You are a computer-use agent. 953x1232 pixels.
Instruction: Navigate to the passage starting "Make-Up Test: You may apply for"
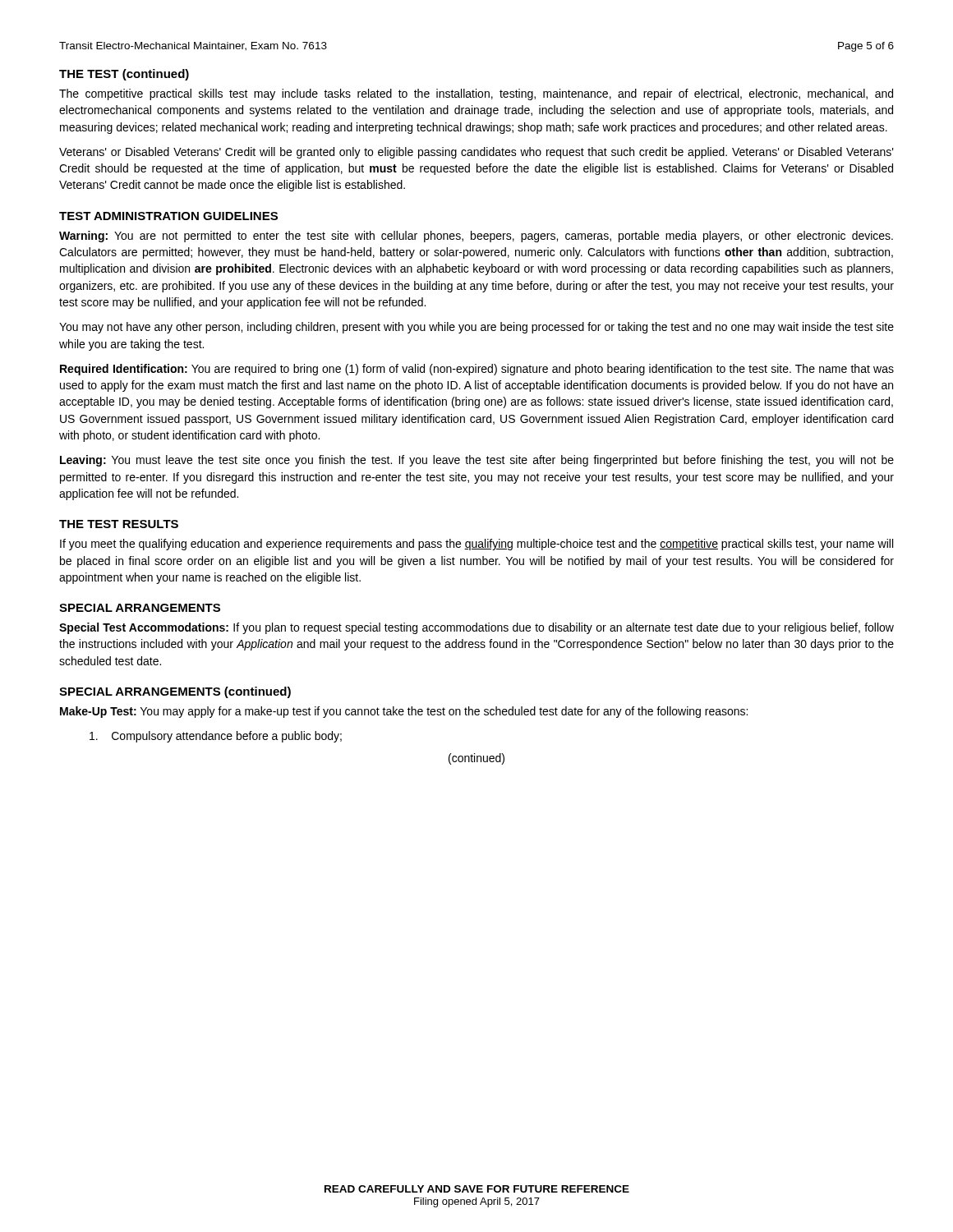[x=404, y=711]
